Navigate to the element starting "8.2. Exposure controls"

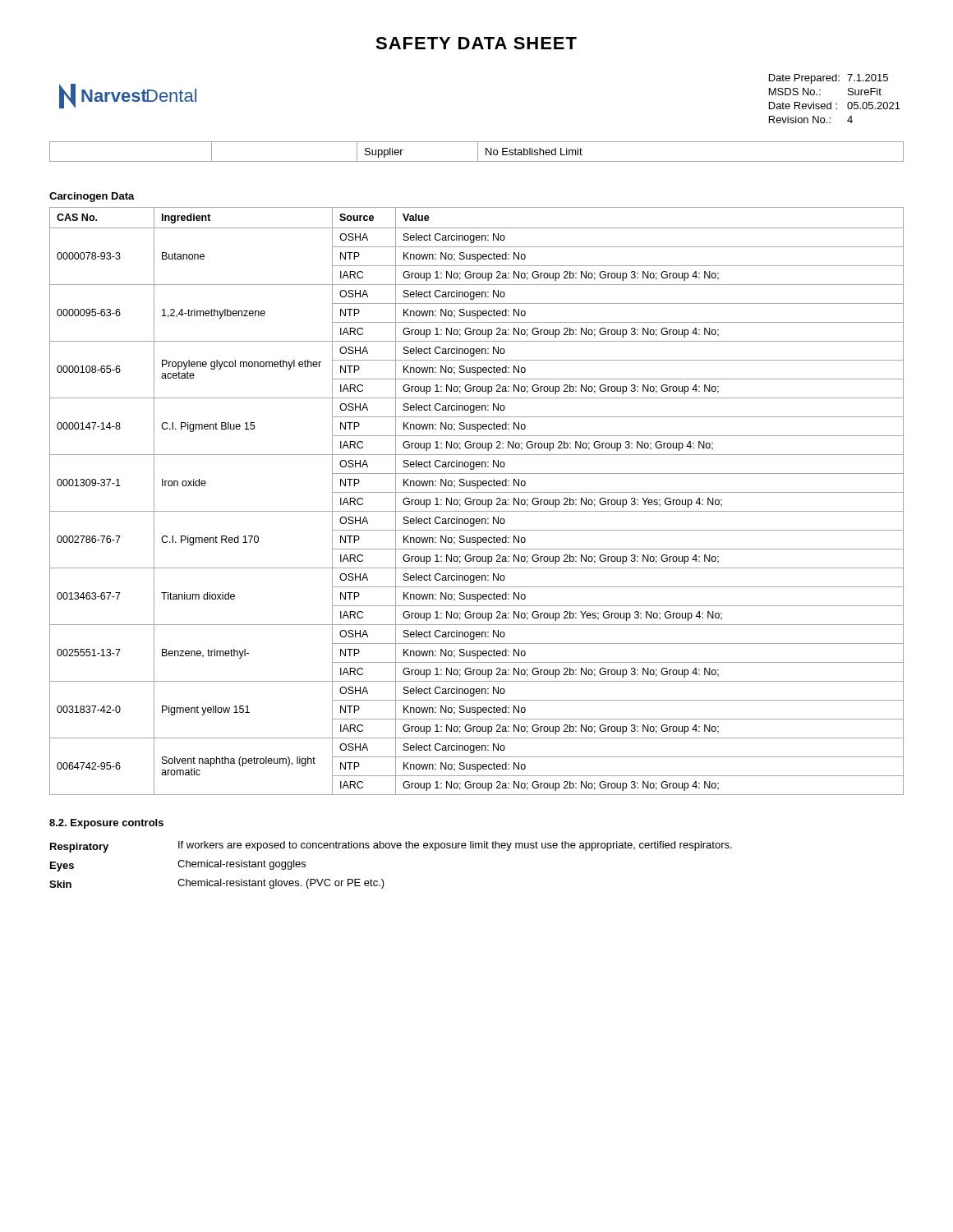pos(107,823)
